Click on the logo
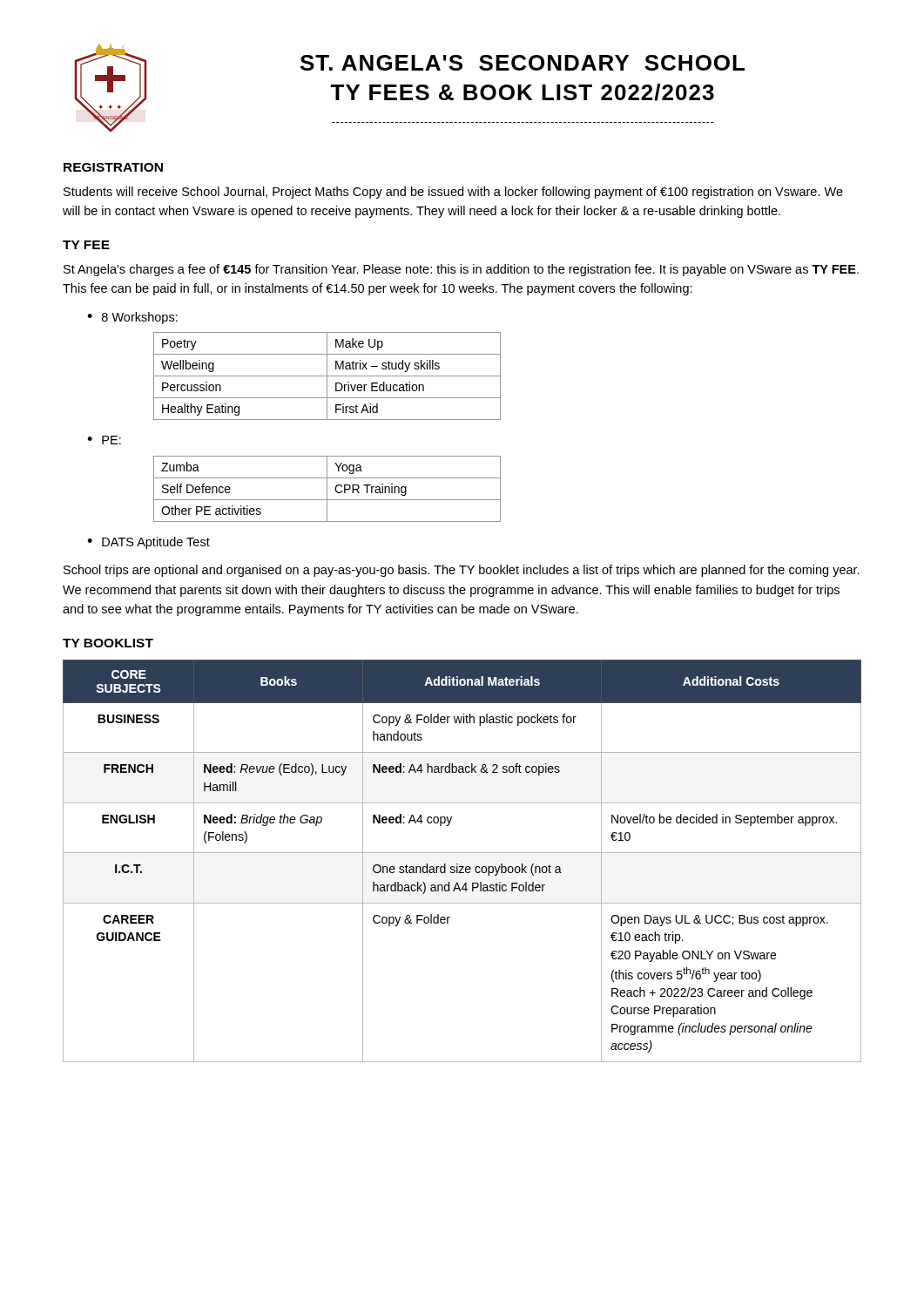Image resolution: width=924 pixels, height=1307 pixels. click(x=115, y=91)
